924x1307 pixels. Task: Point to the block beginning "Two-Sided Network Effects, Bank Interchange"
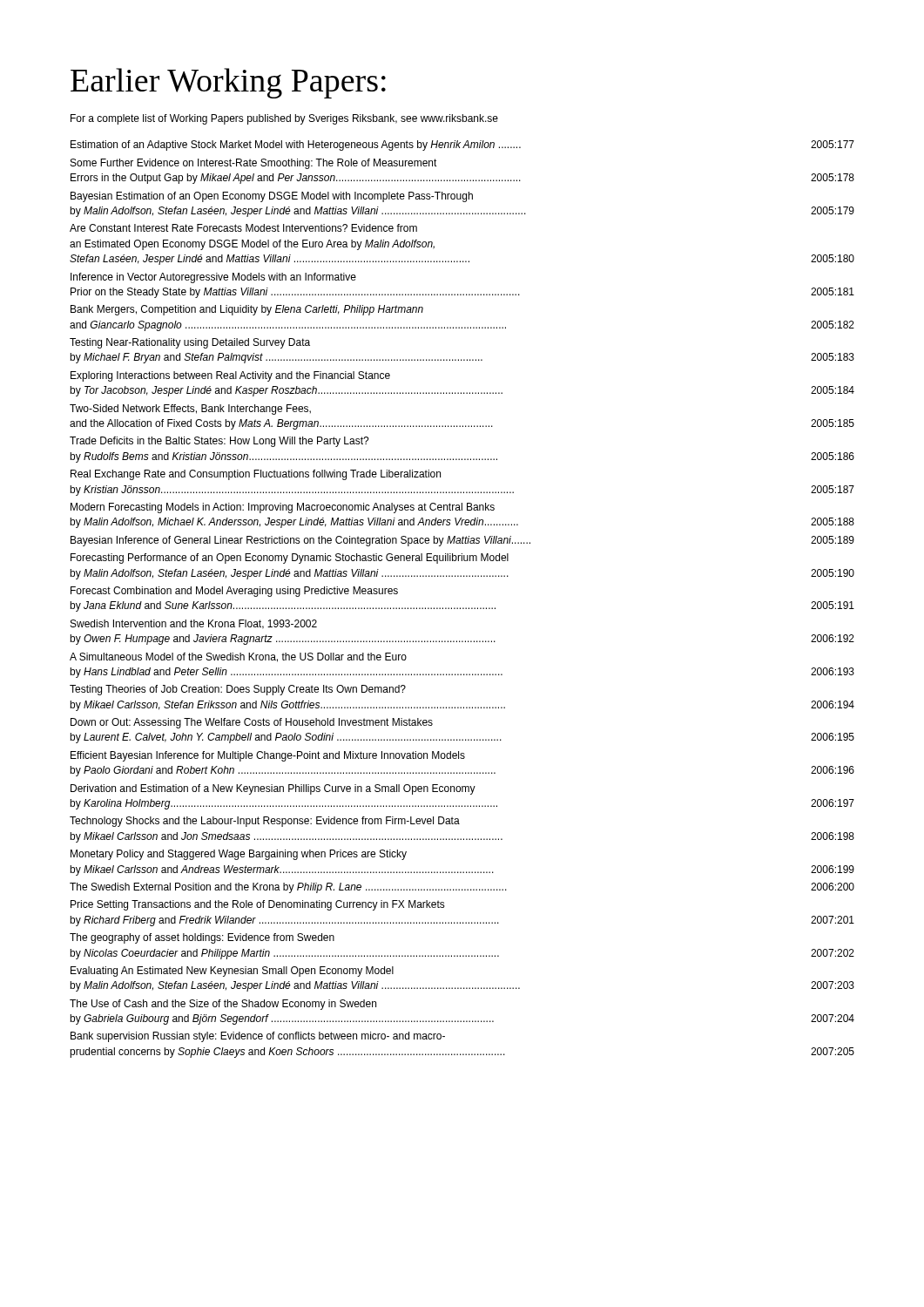(462, 417)
